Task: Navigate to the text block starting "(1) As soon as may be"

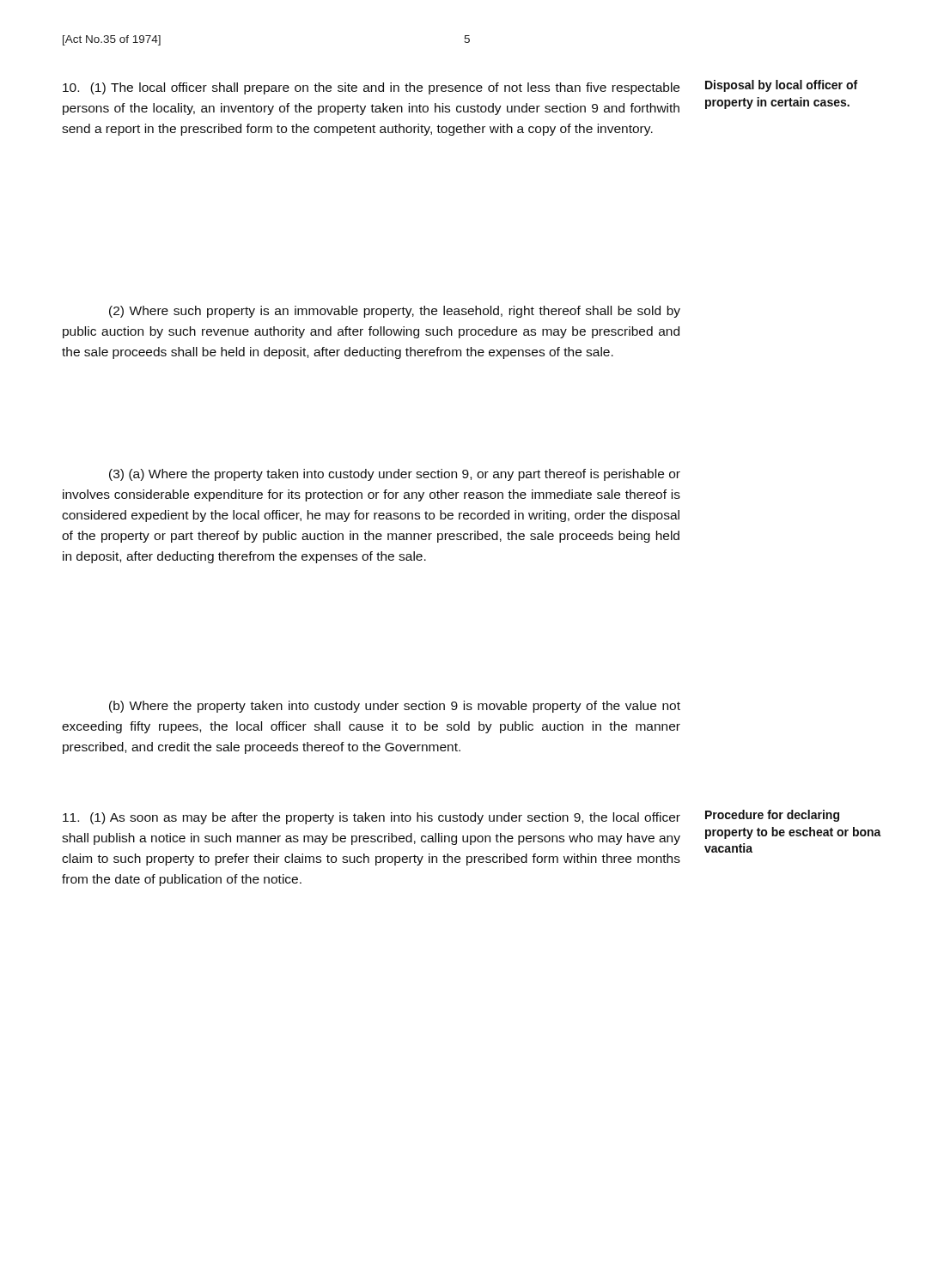Action: click(371, 848)
